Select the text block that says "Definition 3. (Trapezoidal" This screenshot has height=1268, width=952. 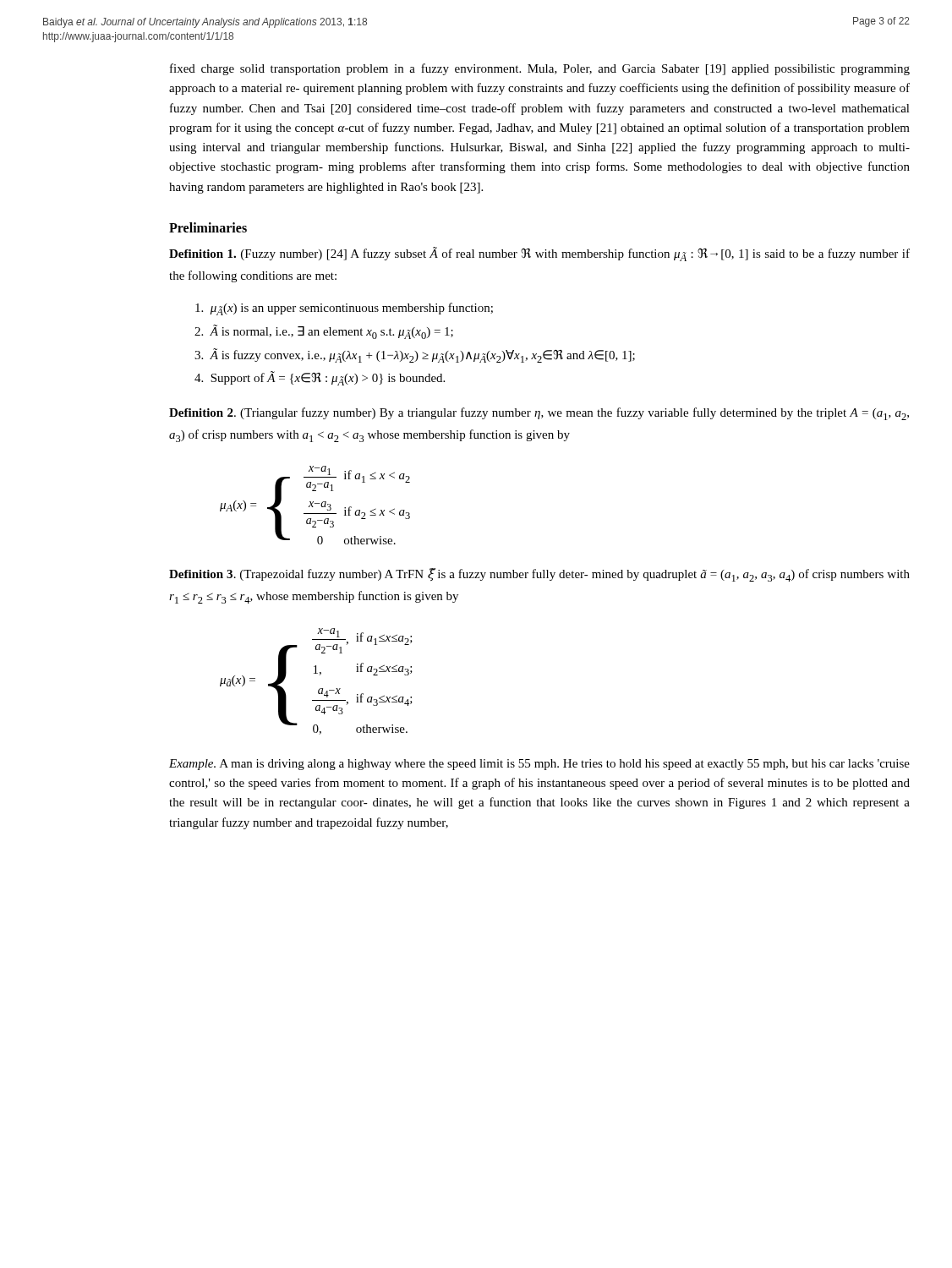(x=539, y=587)
